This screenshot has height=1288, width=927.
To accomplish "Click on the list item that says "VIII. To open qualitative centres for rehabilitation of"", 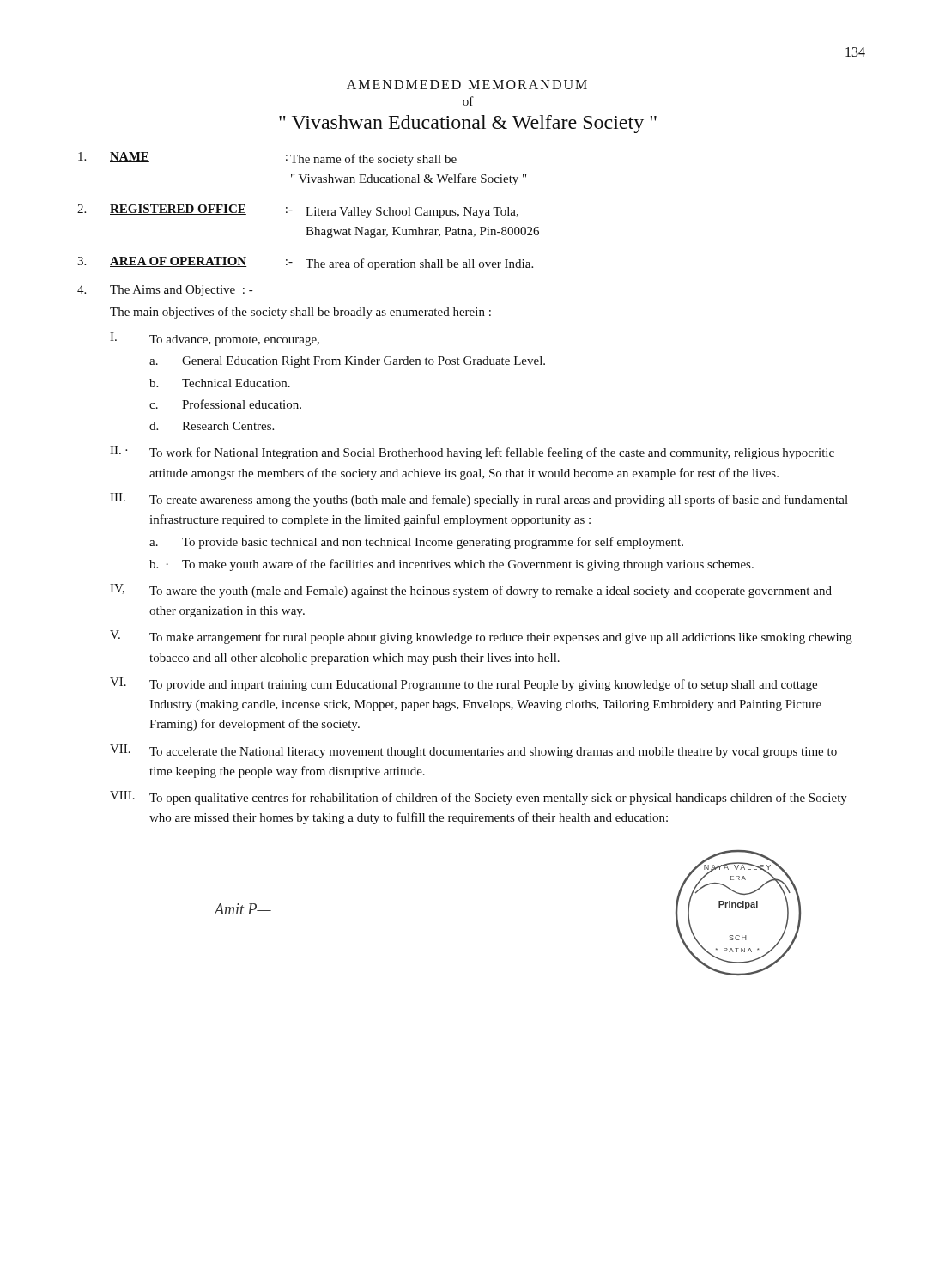I will point(484,808).
